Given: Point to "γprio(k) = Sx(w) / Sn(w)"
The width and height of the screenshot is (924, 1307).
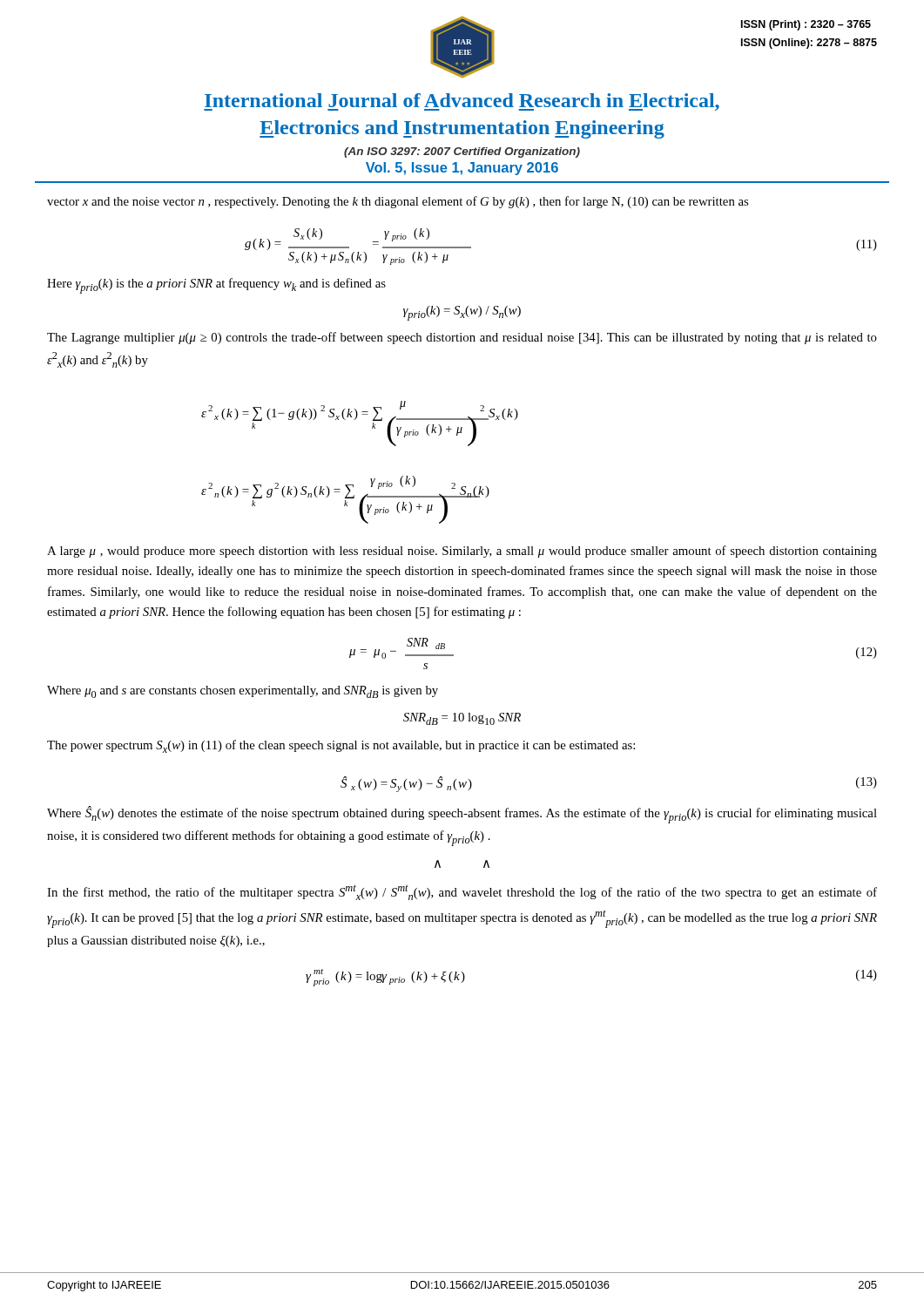Looking at the screenshot, I should pyautogui.click(x=462, y=312).
